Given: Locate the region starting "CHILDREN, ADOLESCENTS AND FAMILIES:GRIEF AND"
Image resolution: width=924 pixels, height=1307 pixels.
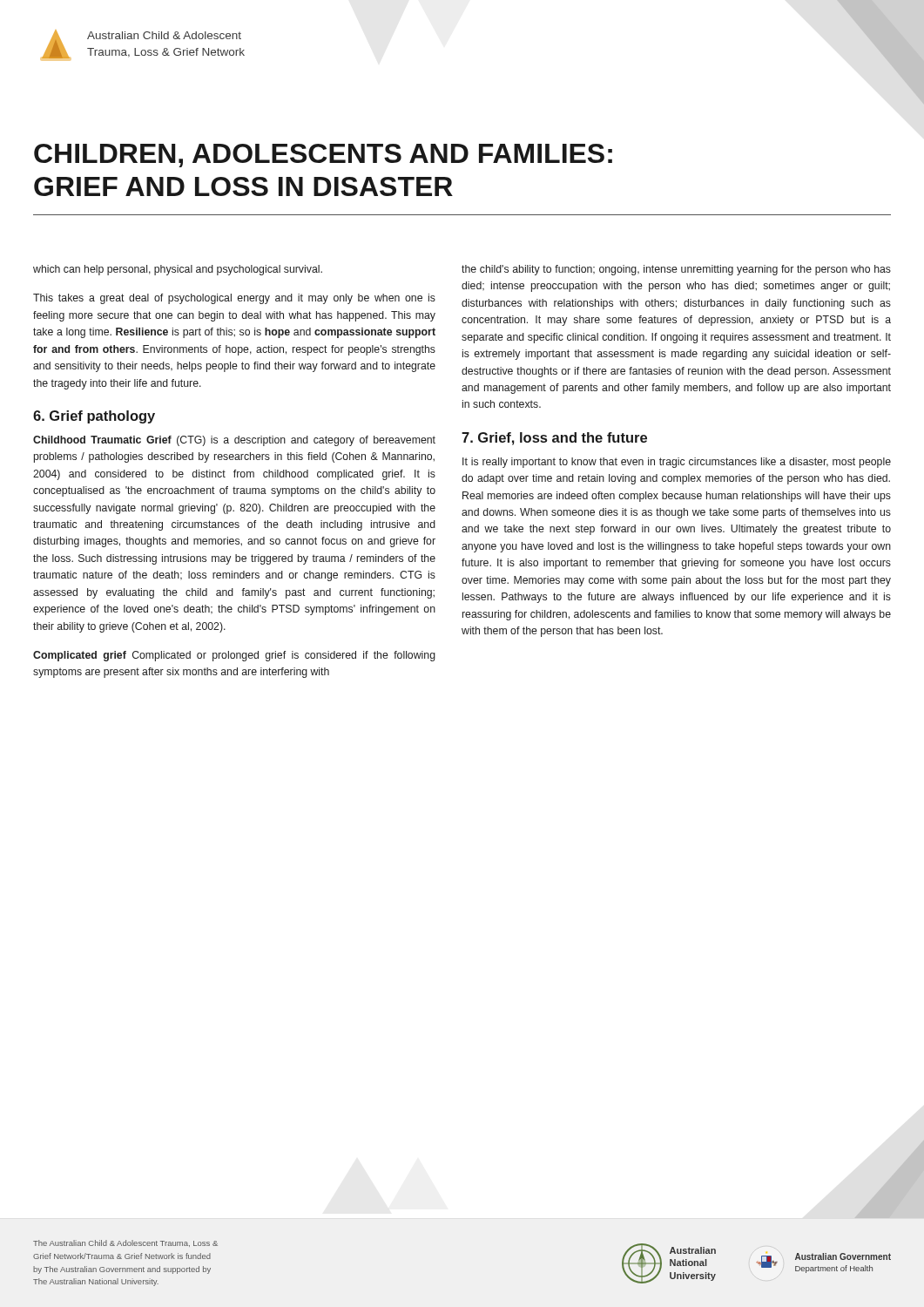Looking at the screenshot, I should 462,176.
